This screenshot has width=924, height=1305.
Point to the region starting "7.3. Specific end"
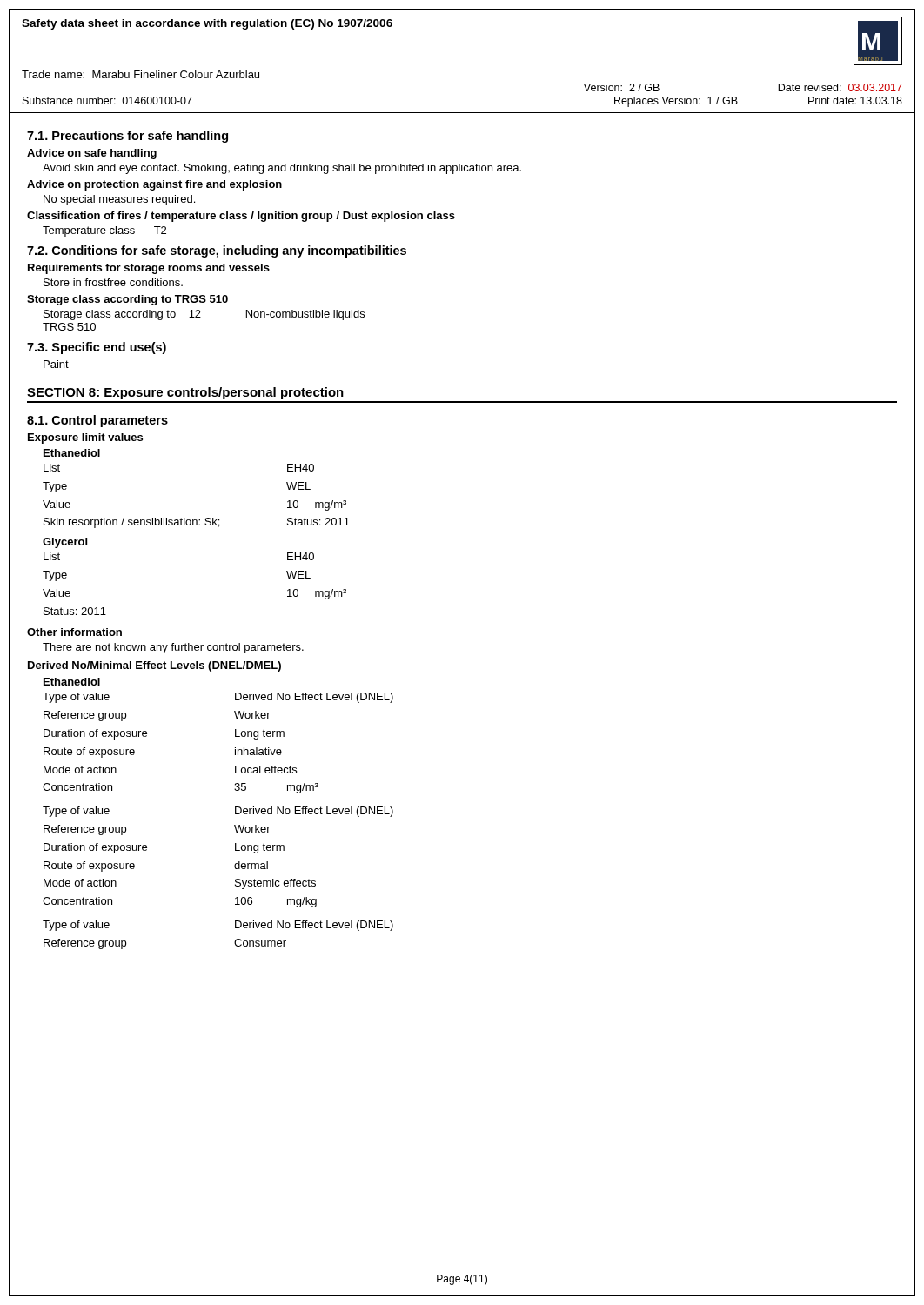[97, 347]
